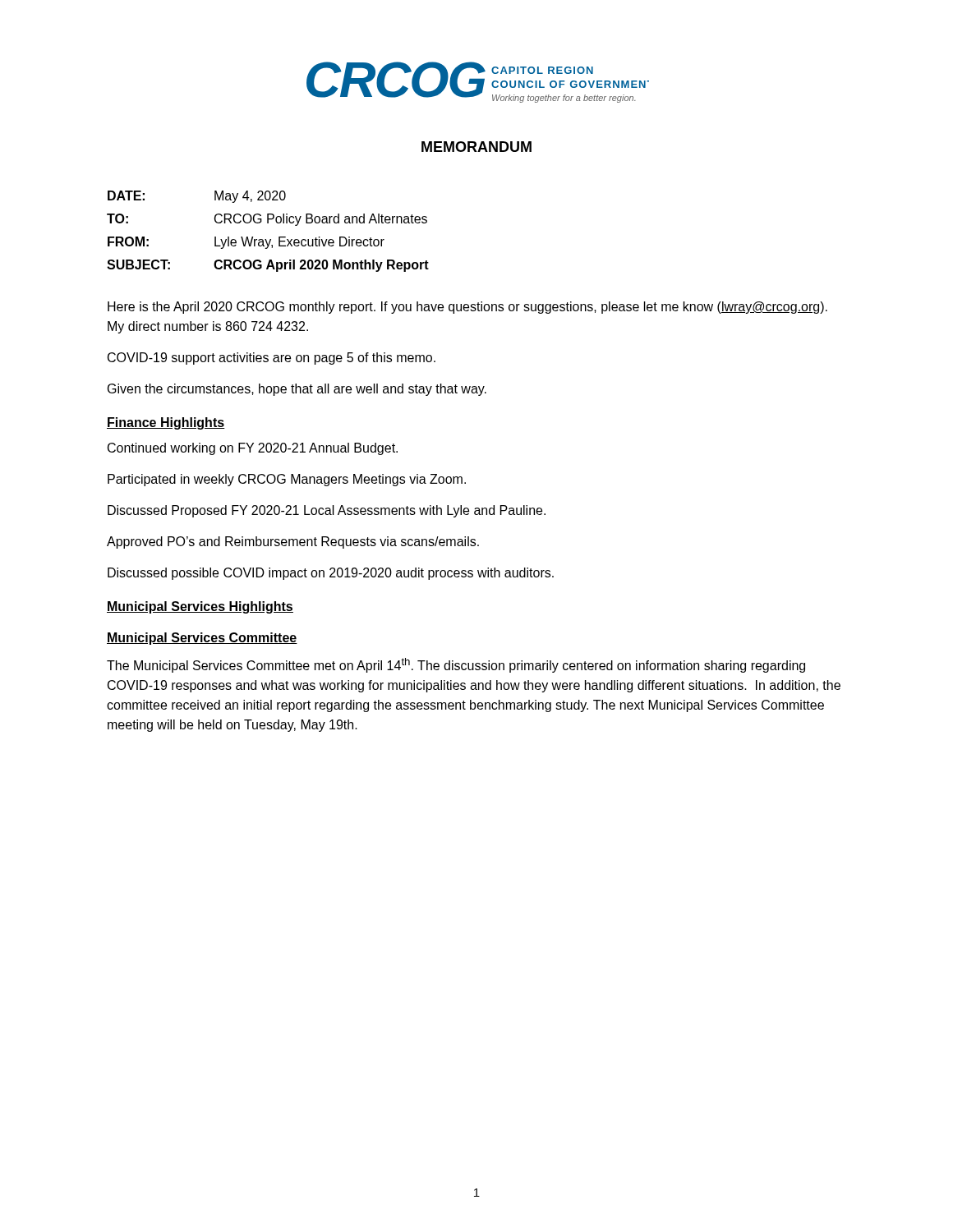Find the text starting "Discussed Proposed FY 2020-21 Local Assessments with"

pos(327,510)
